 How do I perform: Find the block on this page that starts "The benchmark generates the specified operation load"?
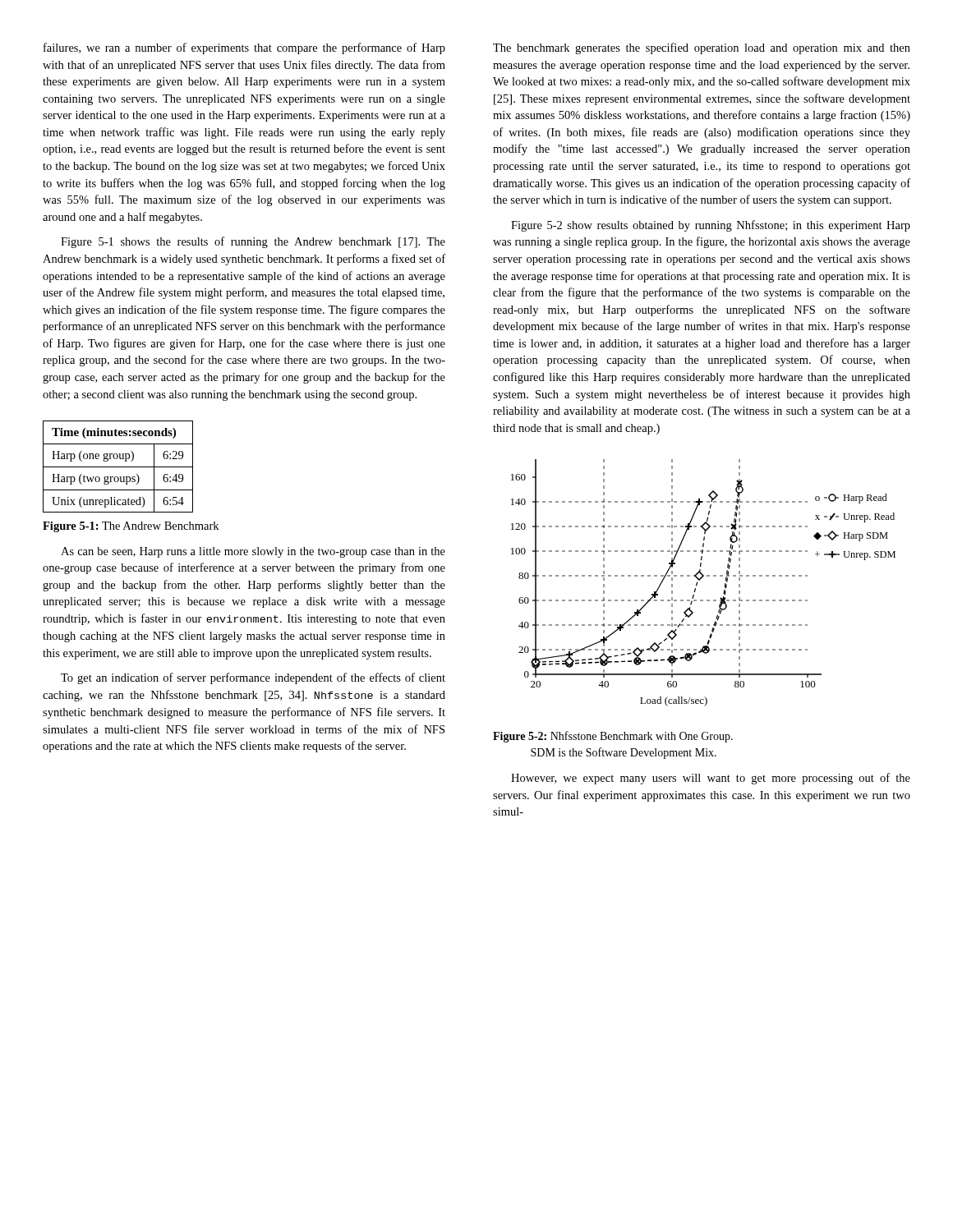point(702,124)
